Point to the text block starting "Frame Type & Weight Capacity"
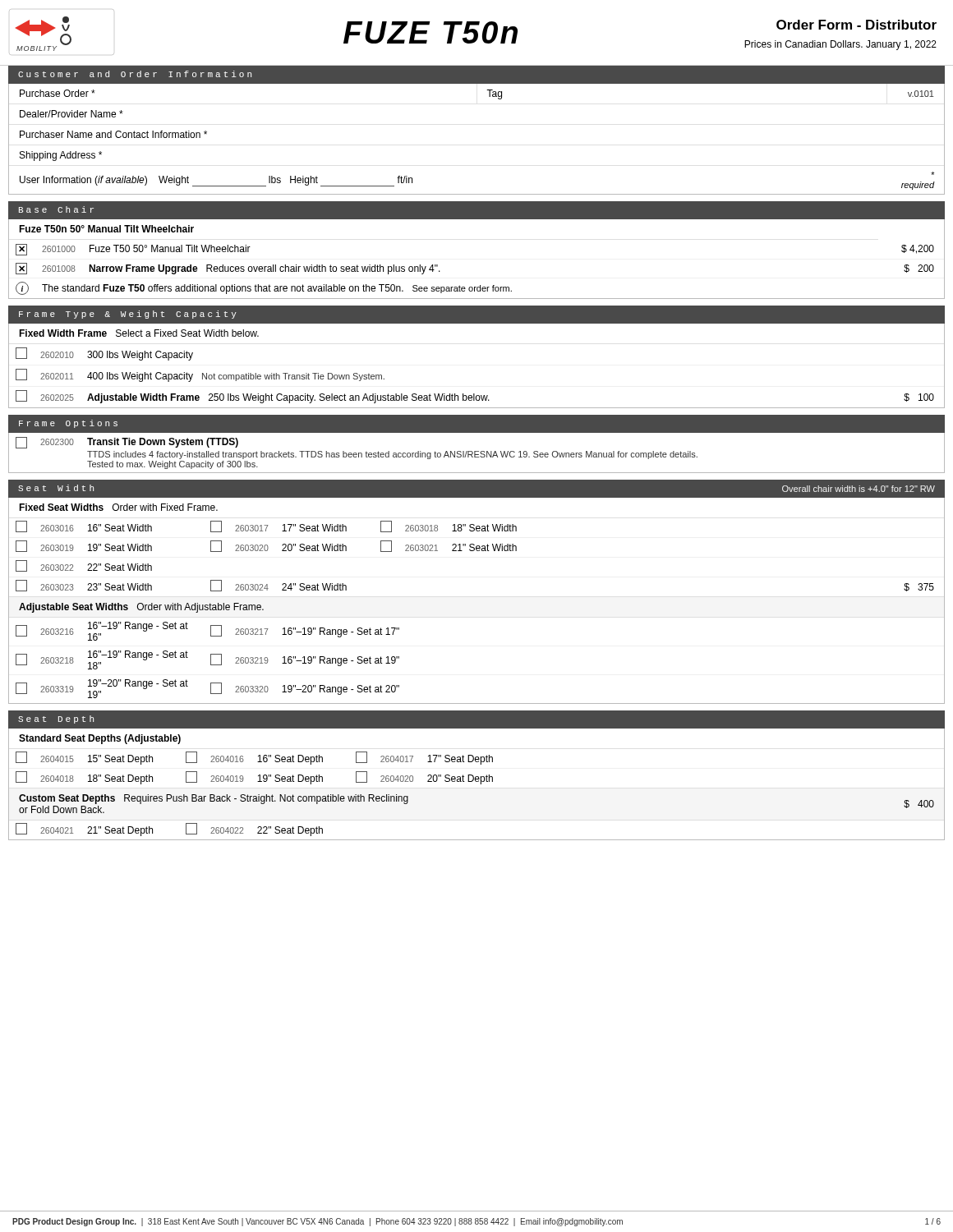Viewport: 953px width, 1232px height. 129,315
